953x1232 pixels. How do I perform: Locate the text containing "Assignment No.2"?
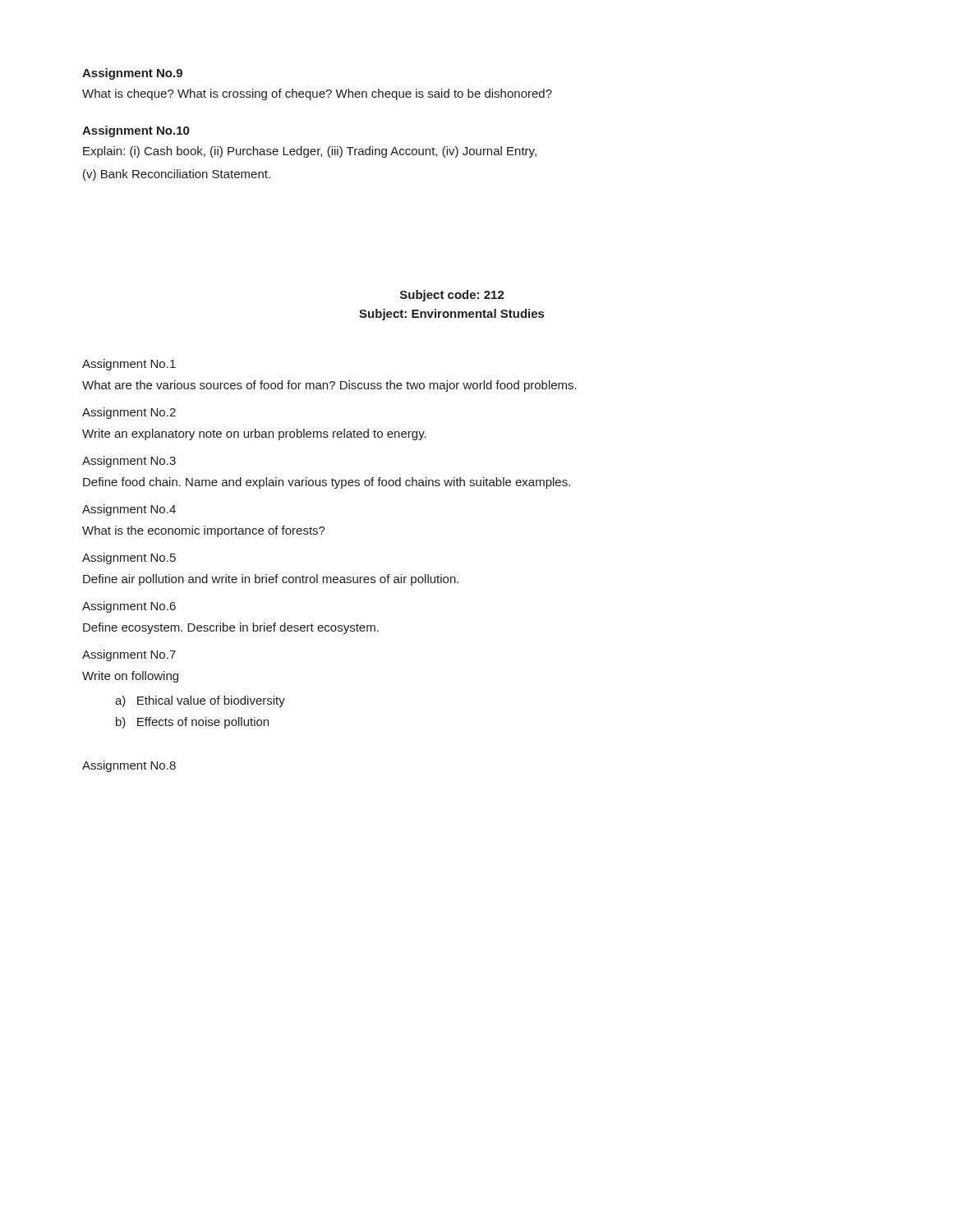pyautogui.click(x=129, y=411)
